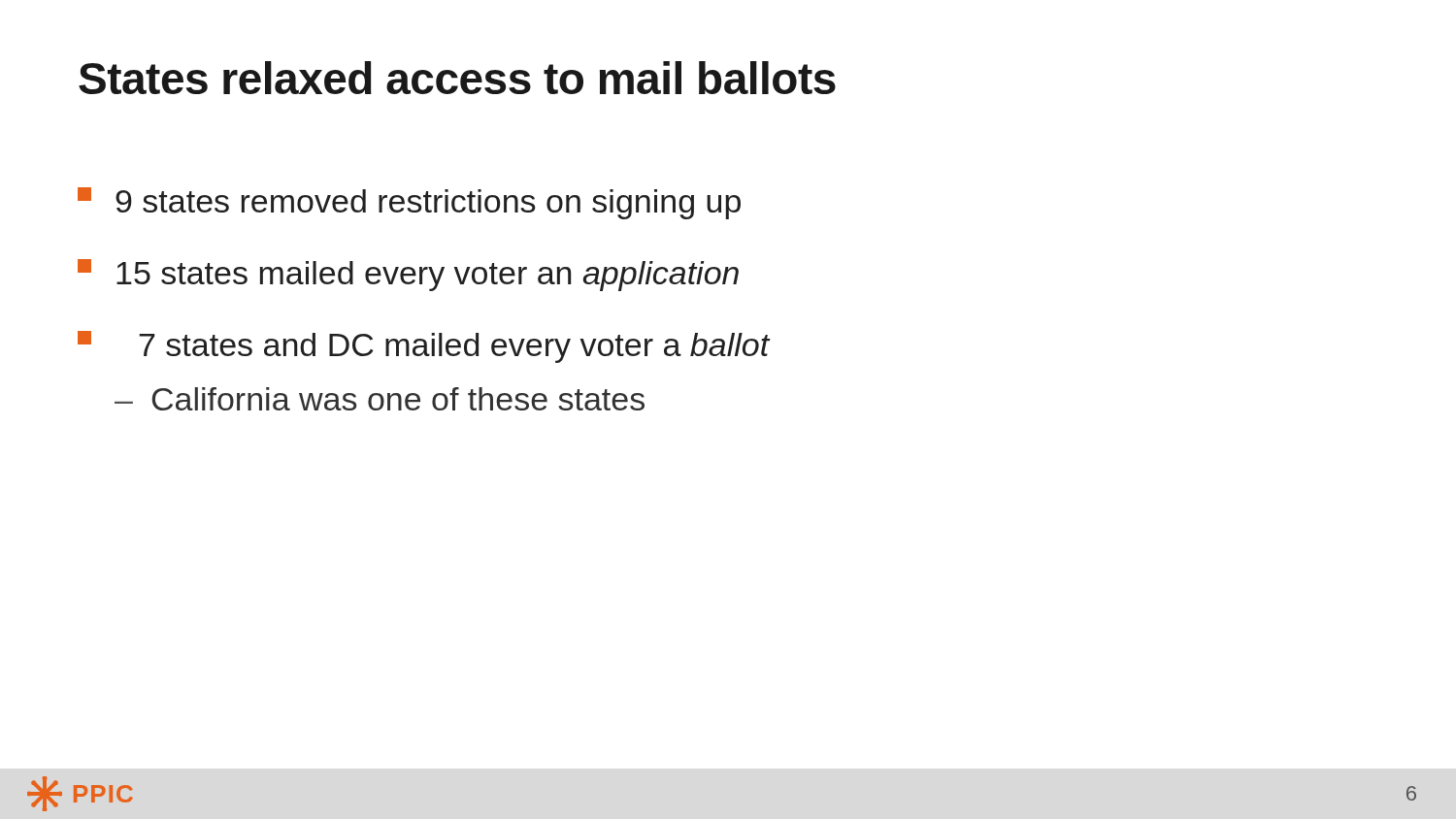Locate the passage starting "9 states removed restrictions on signing up"
The width and height of the screenshot is (1456, 819).
[410, 202]
